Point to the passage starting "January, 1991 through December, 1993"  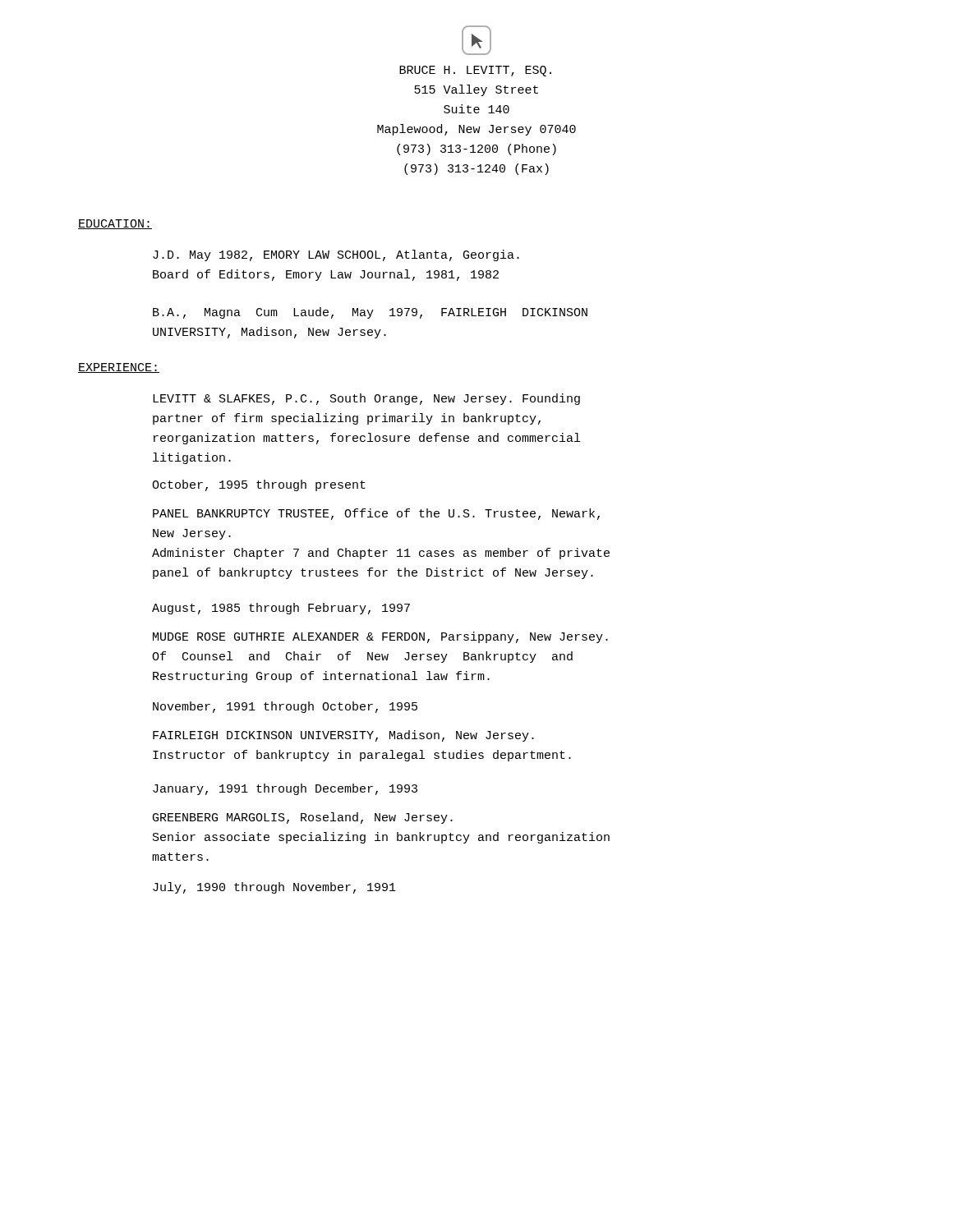tap(285, 789)
